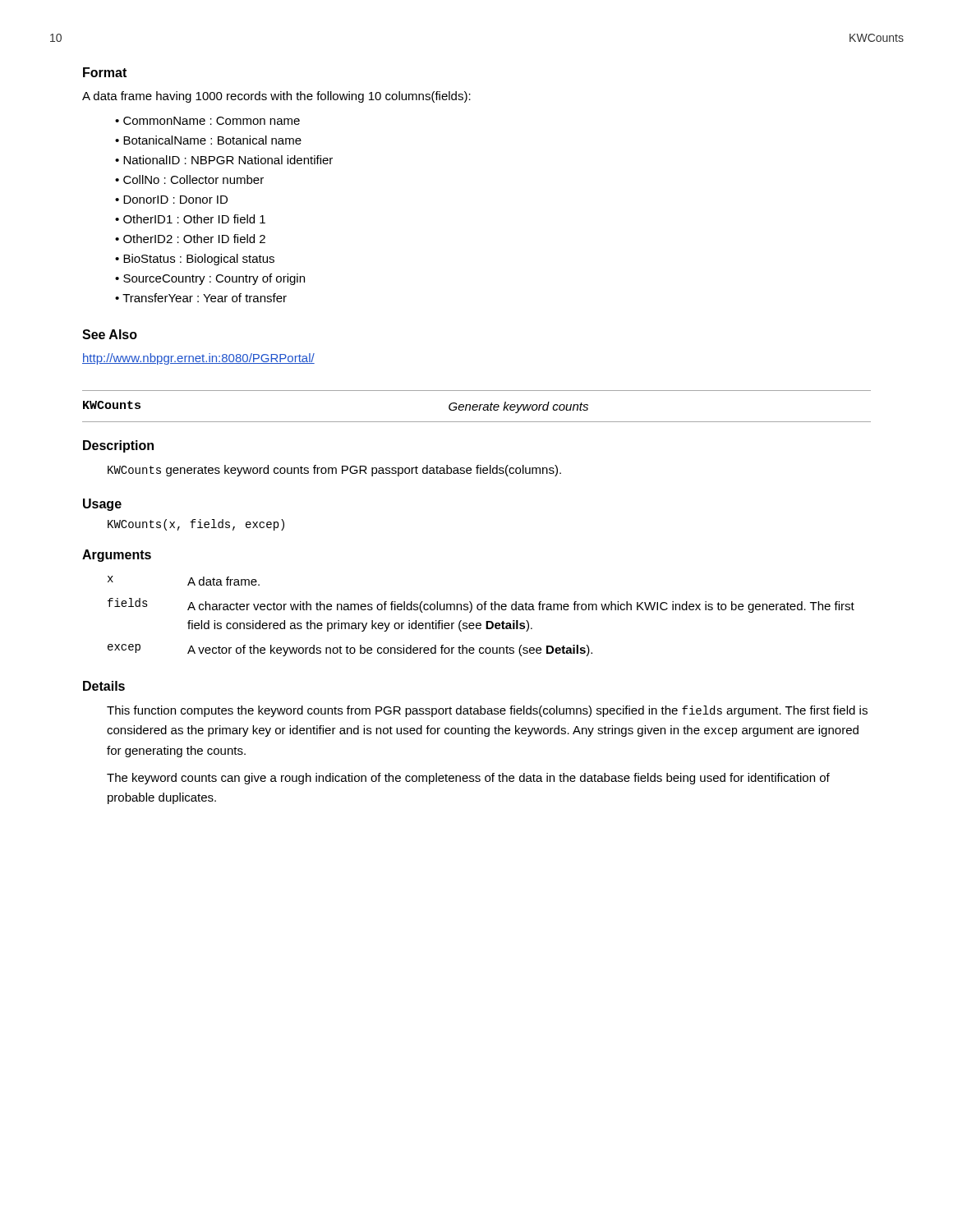Find the list item that reads "NationalID : NBPGR National identifier"
Screen dimensions: 1232x953
pos(228,159)
